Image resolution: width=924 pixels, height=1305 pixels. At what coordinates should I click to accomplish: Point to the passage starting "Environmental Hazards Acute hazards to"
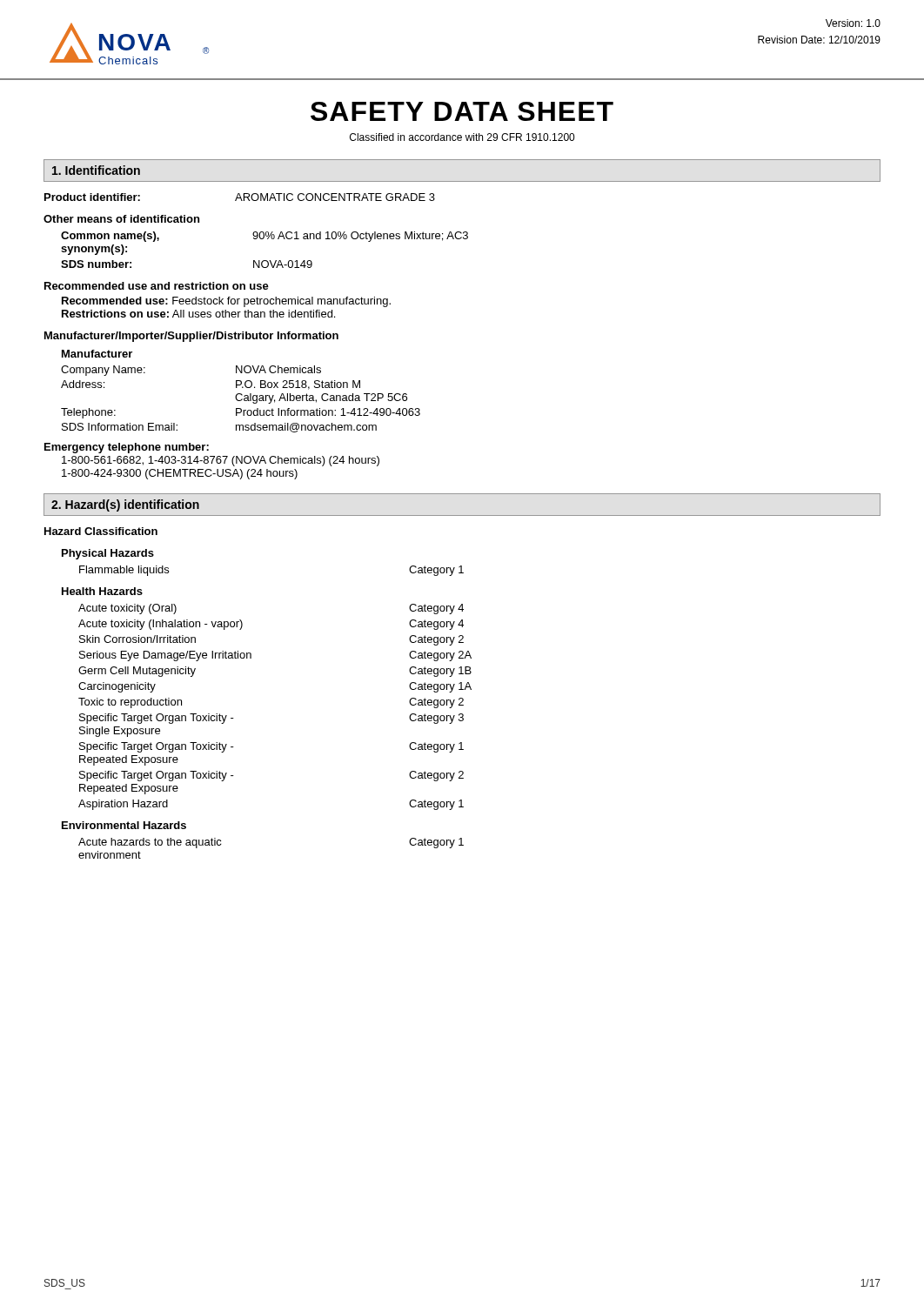[471, 840]
